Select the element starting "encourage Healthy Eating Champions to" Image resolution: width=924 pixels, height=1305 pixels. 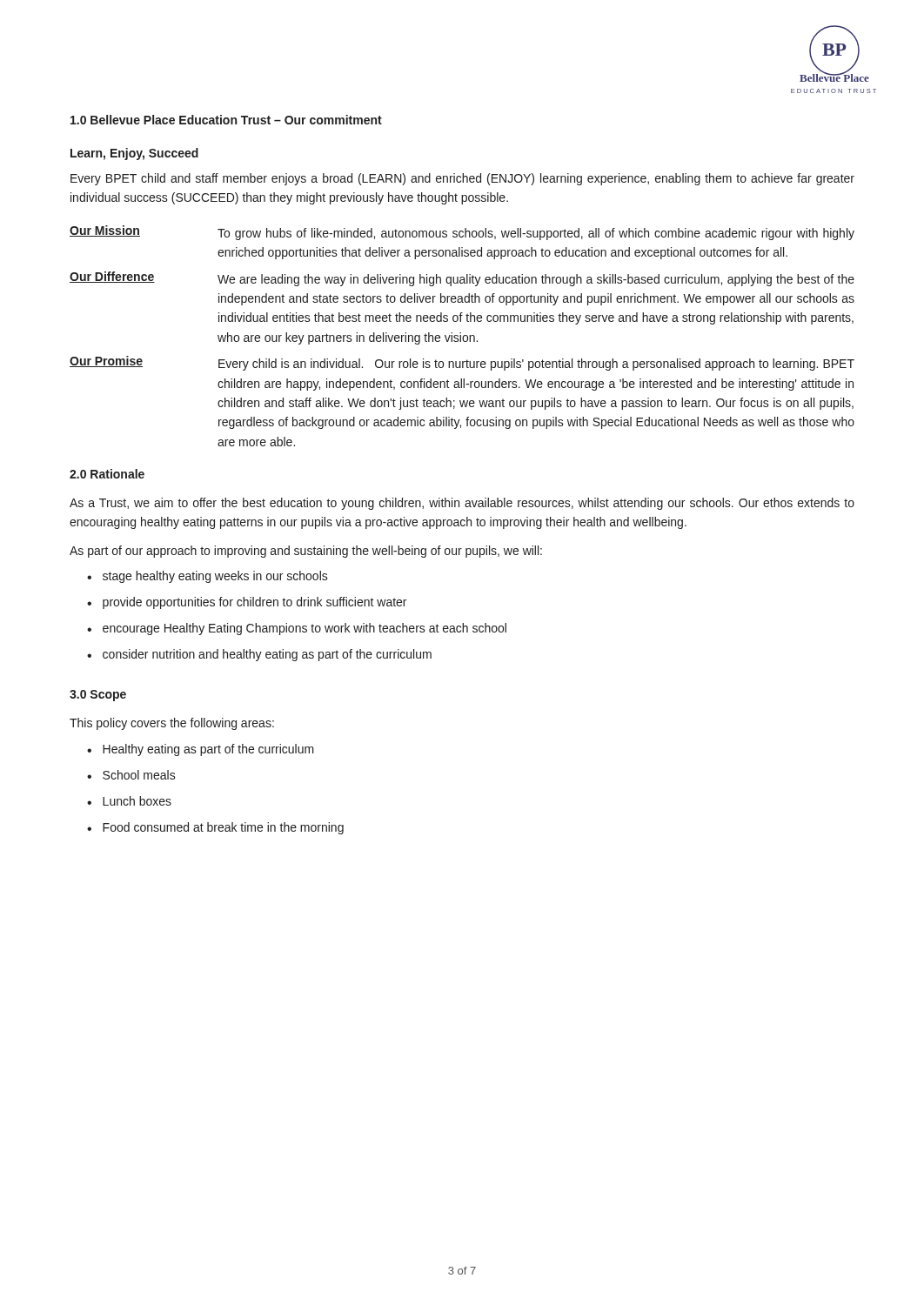click(x=305, y=628)
